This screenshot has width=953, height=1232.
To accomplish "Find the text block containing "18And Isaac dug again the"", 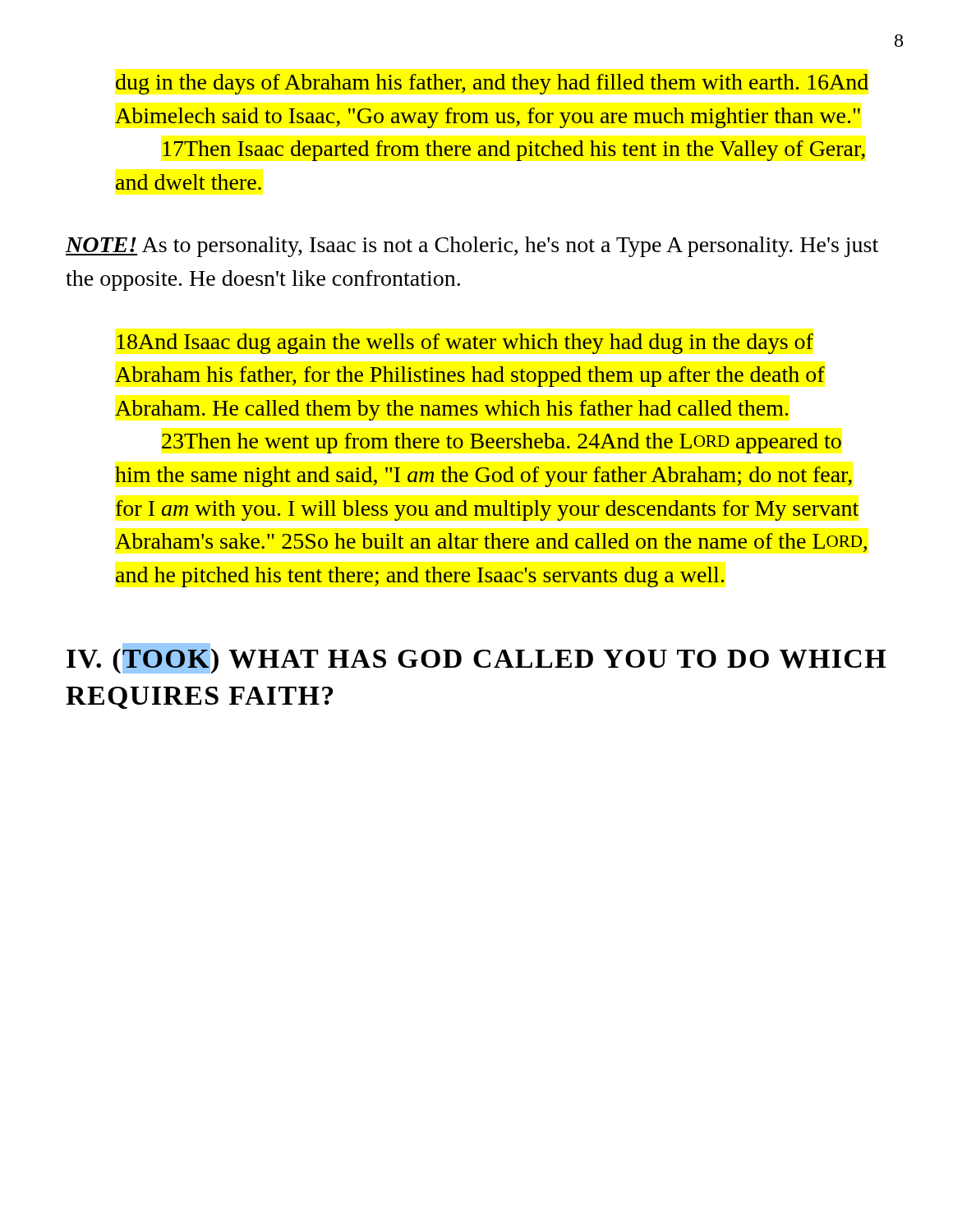I will point(492,458).
